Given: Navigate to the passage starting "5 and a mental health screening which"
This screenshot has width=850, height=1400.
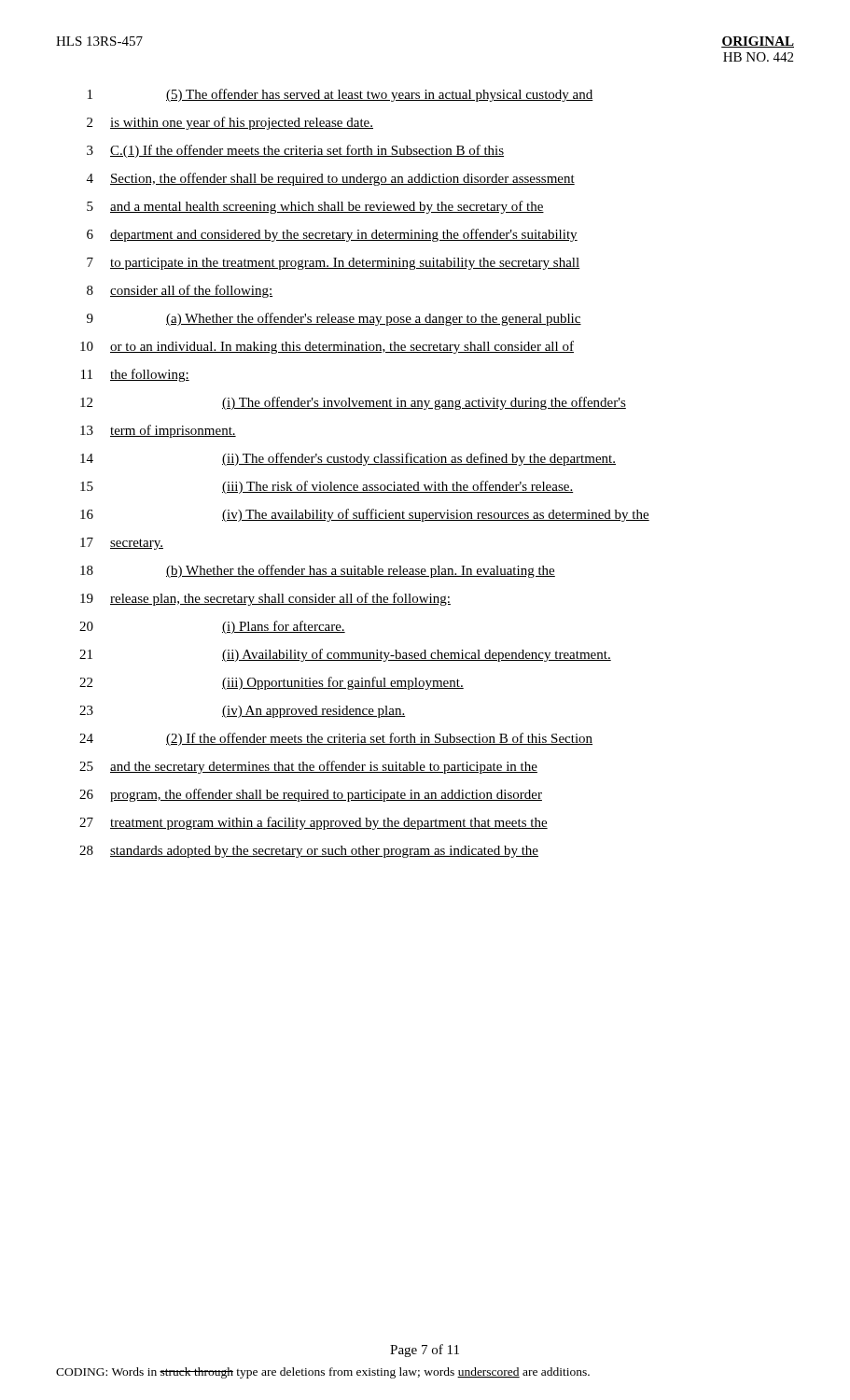Looking at the screenshot, I should [x=425, y=207].
